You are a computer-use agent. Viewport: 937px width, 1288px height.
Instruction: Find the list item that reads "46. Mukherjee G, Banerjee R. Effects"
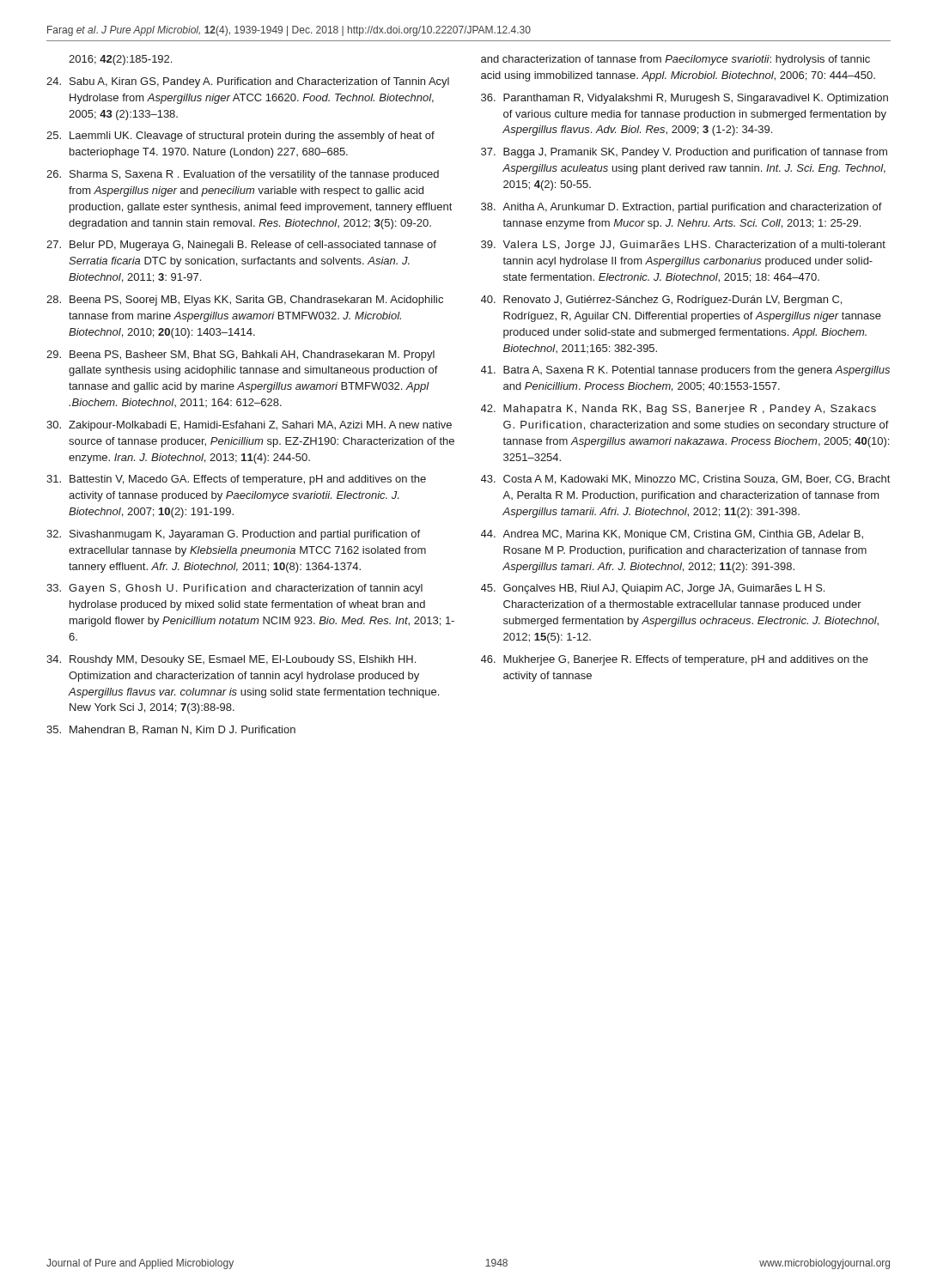point(686,668)
